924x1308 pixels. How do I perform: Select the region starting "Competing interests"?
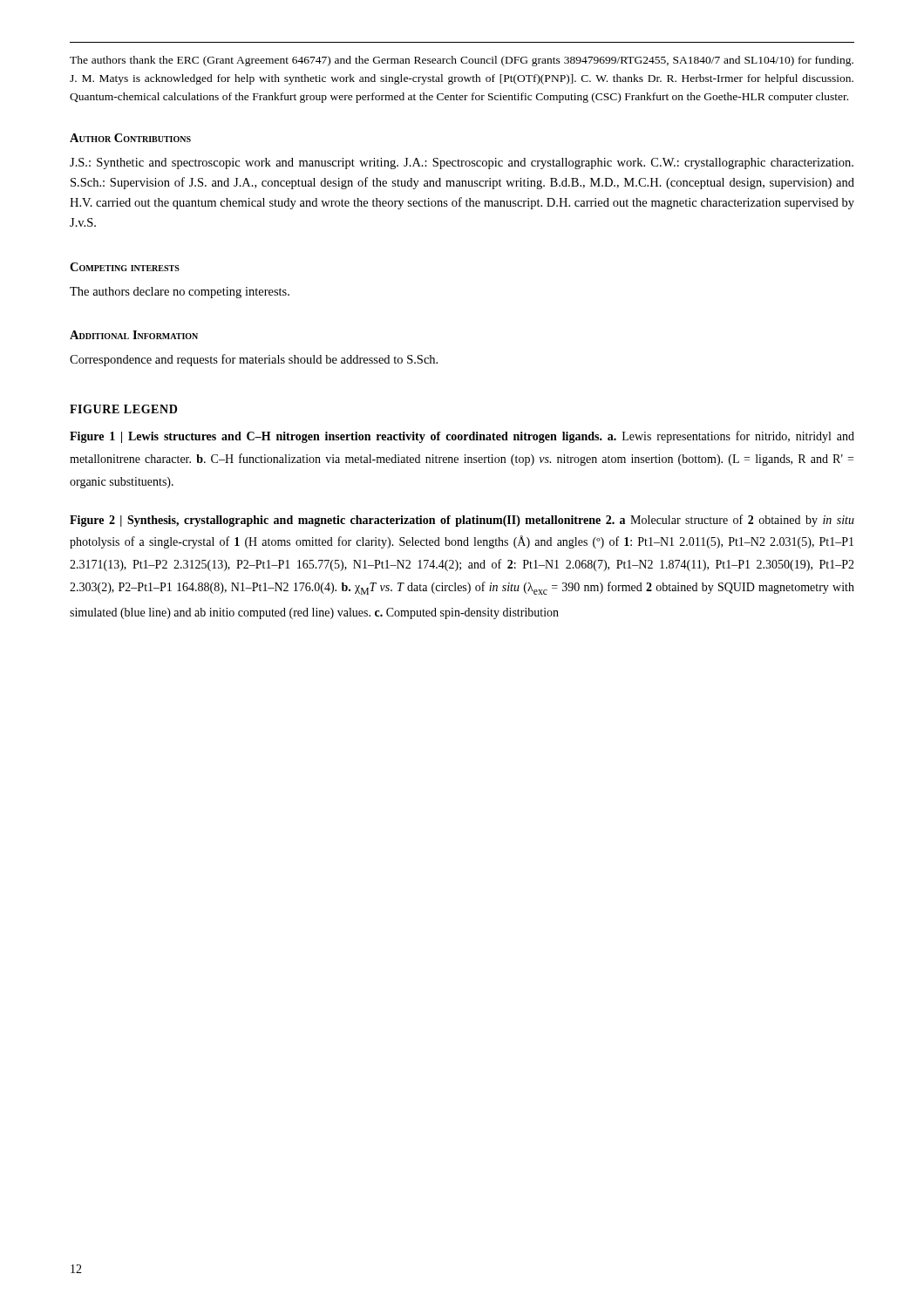click(x=125, y=266)
